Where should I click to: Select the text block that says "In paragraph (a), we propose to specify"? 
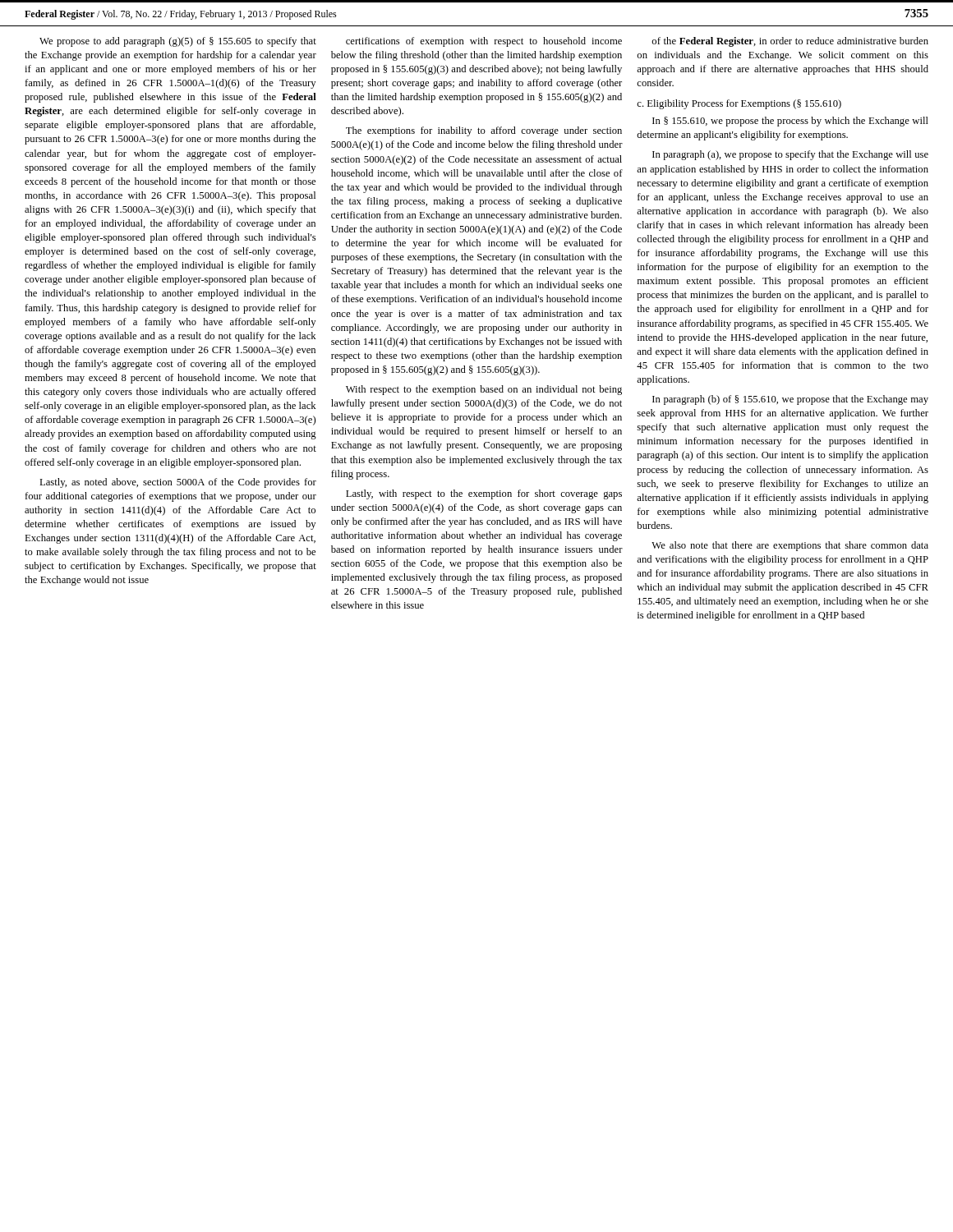click(x=783, y=268)
